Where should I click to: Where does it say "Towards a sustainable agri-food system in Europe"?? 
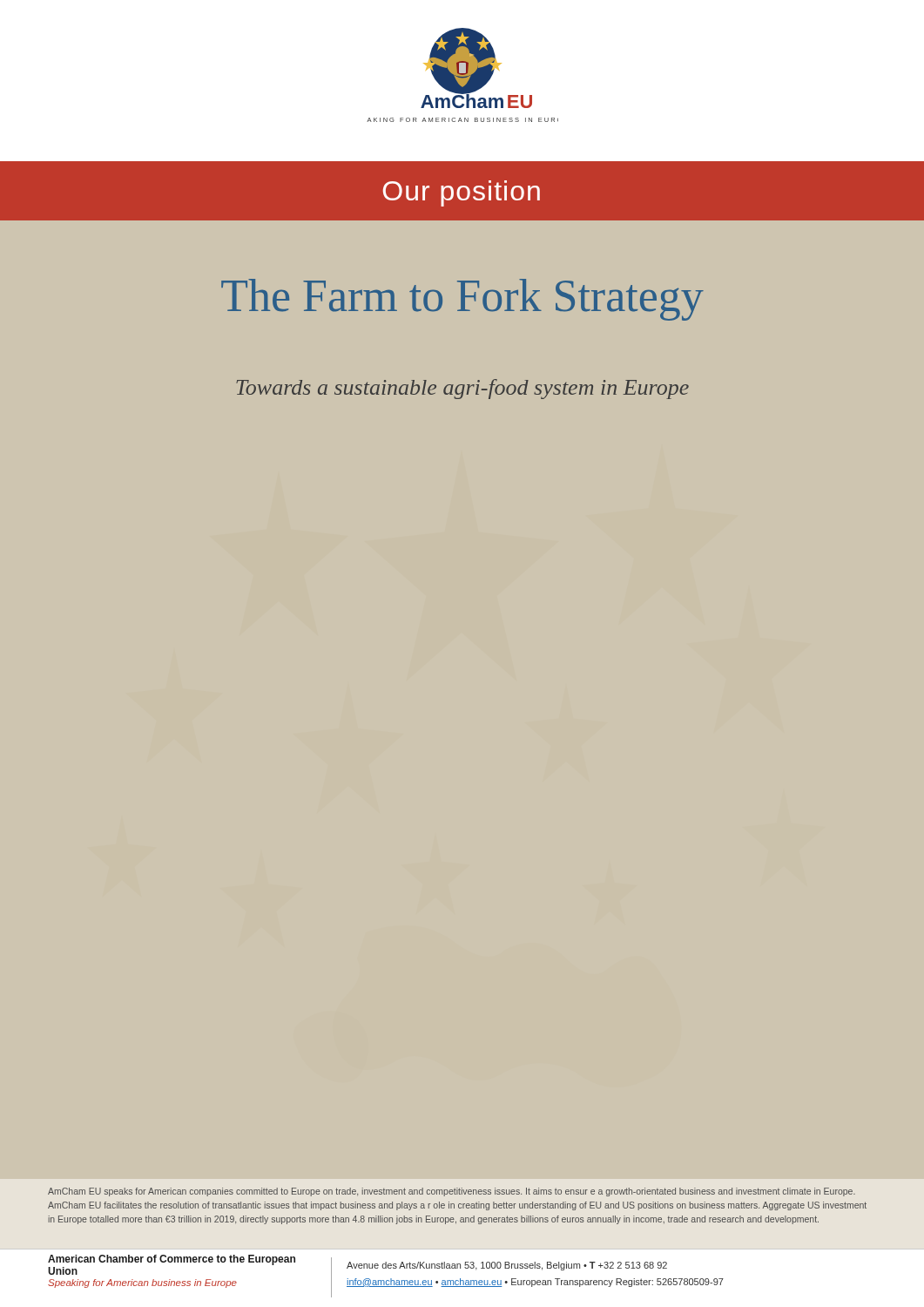(x=462, y=387)
